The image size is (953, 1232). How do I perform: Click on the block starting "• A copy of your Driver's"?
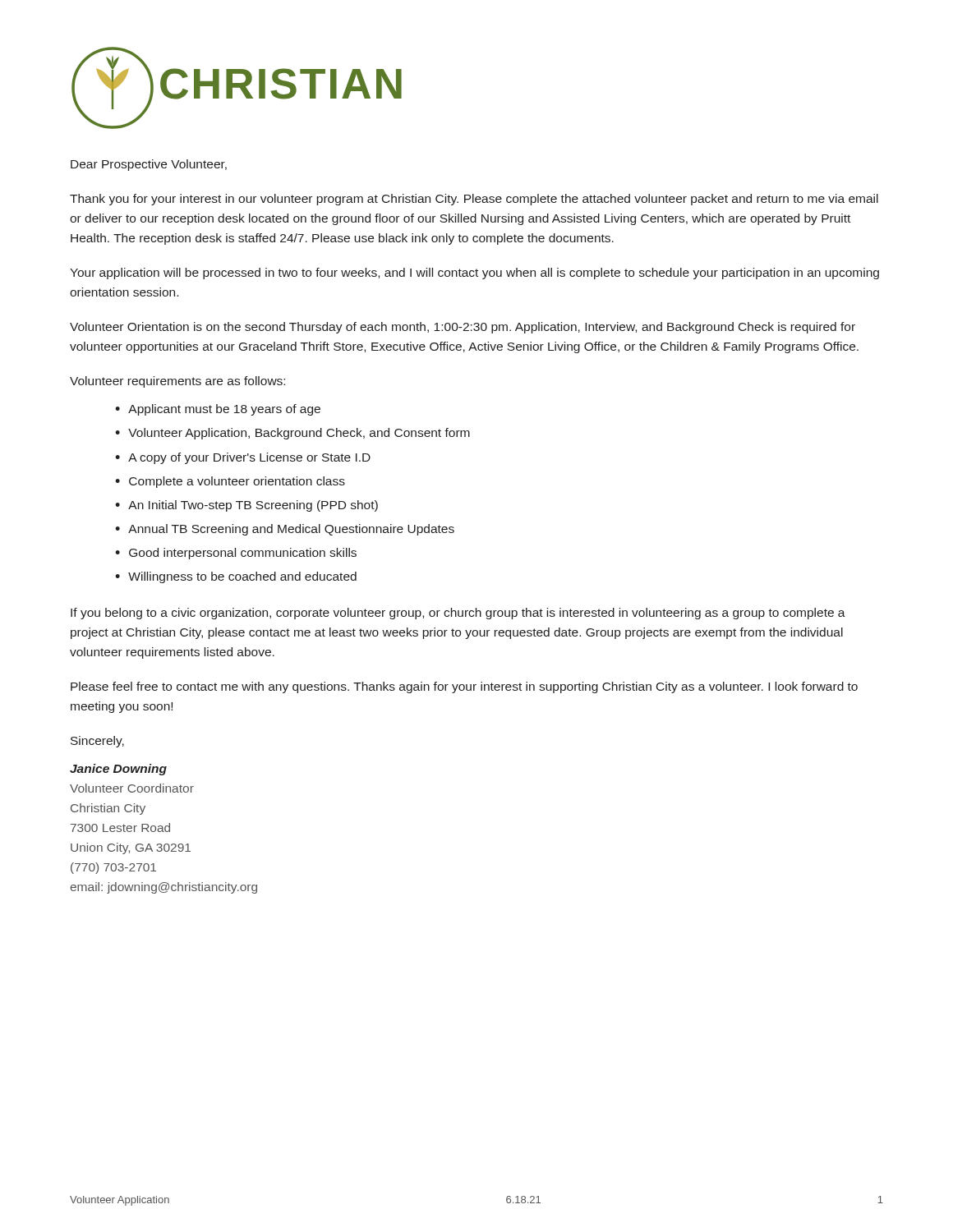pos(243,458)
